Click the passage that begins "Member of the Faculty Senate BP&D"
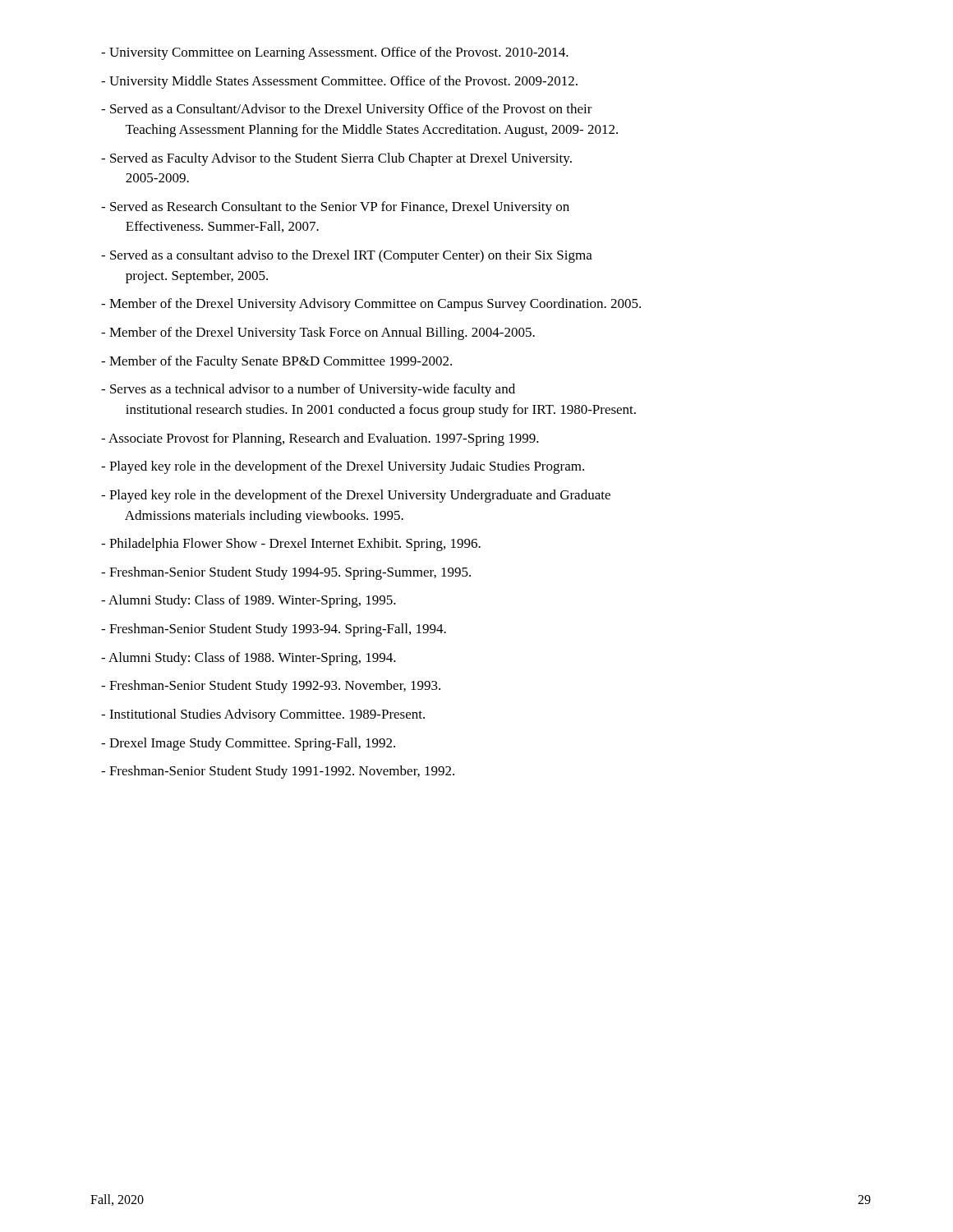 pyautogui.click(x=277, y=361)
